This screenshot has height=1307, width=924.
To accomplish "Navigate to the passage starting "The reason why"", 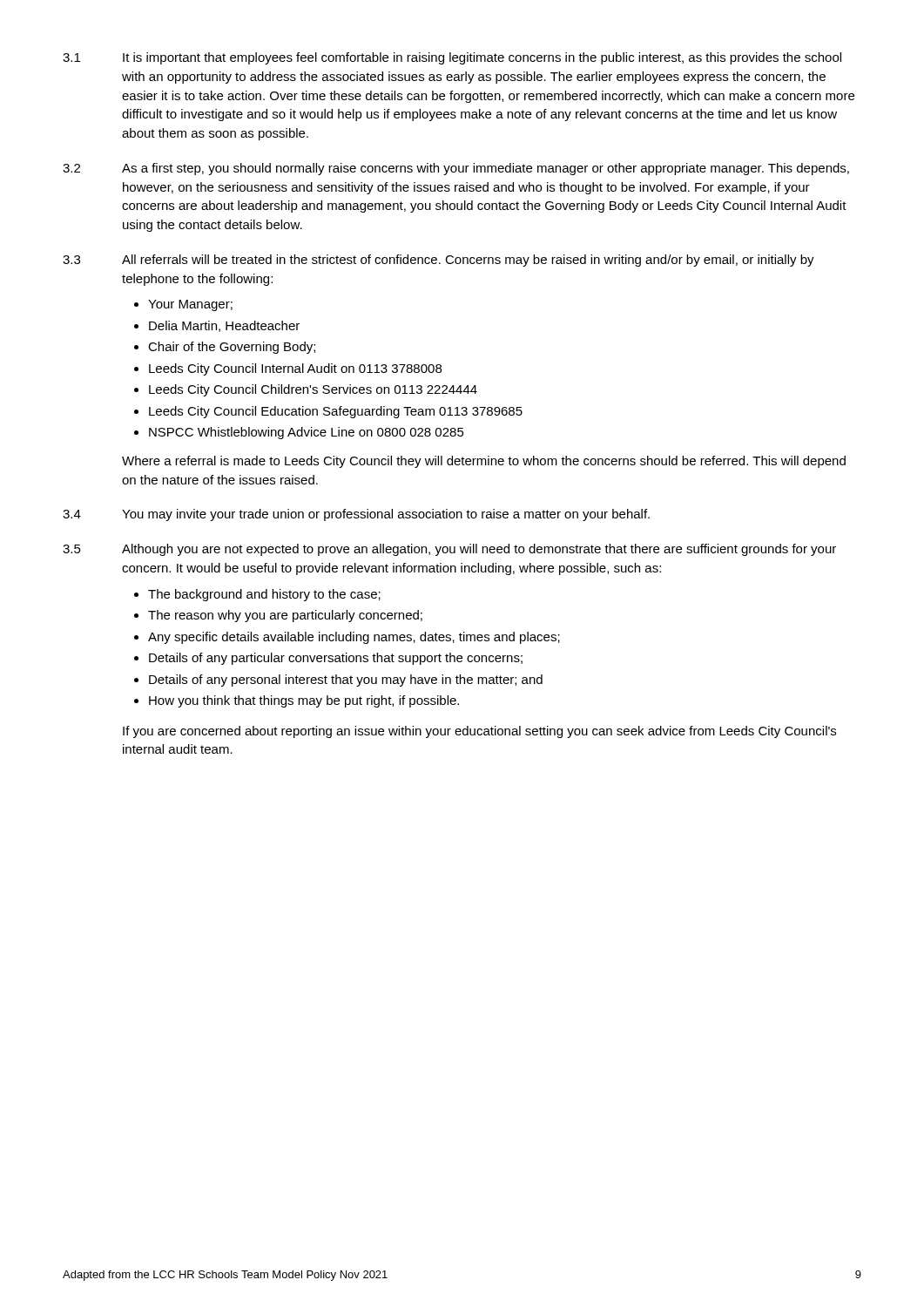I will click(286, 615).
